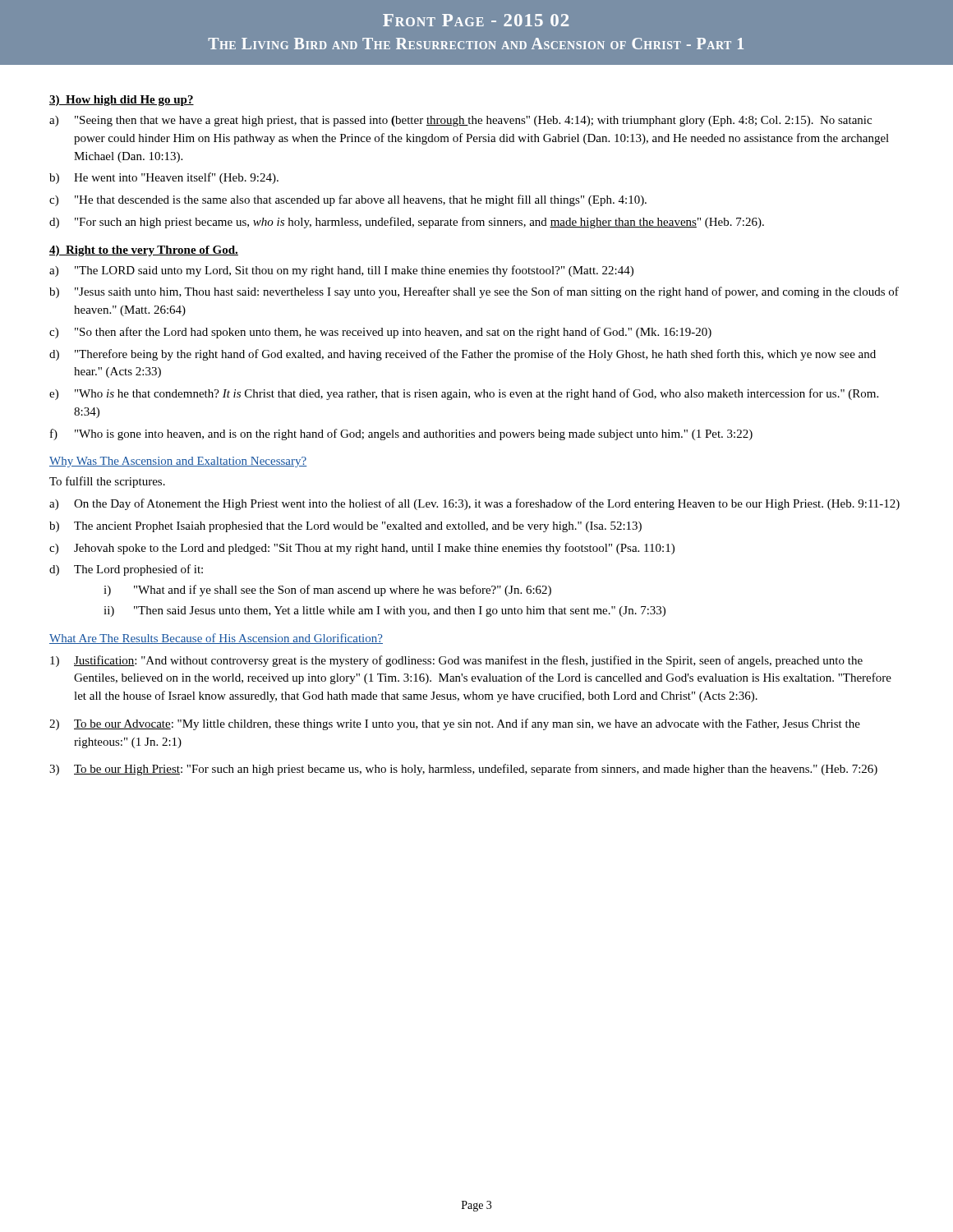Find the text starting "c) "He that descended is the same also"

pyautogui.click(x=348, y=200)
